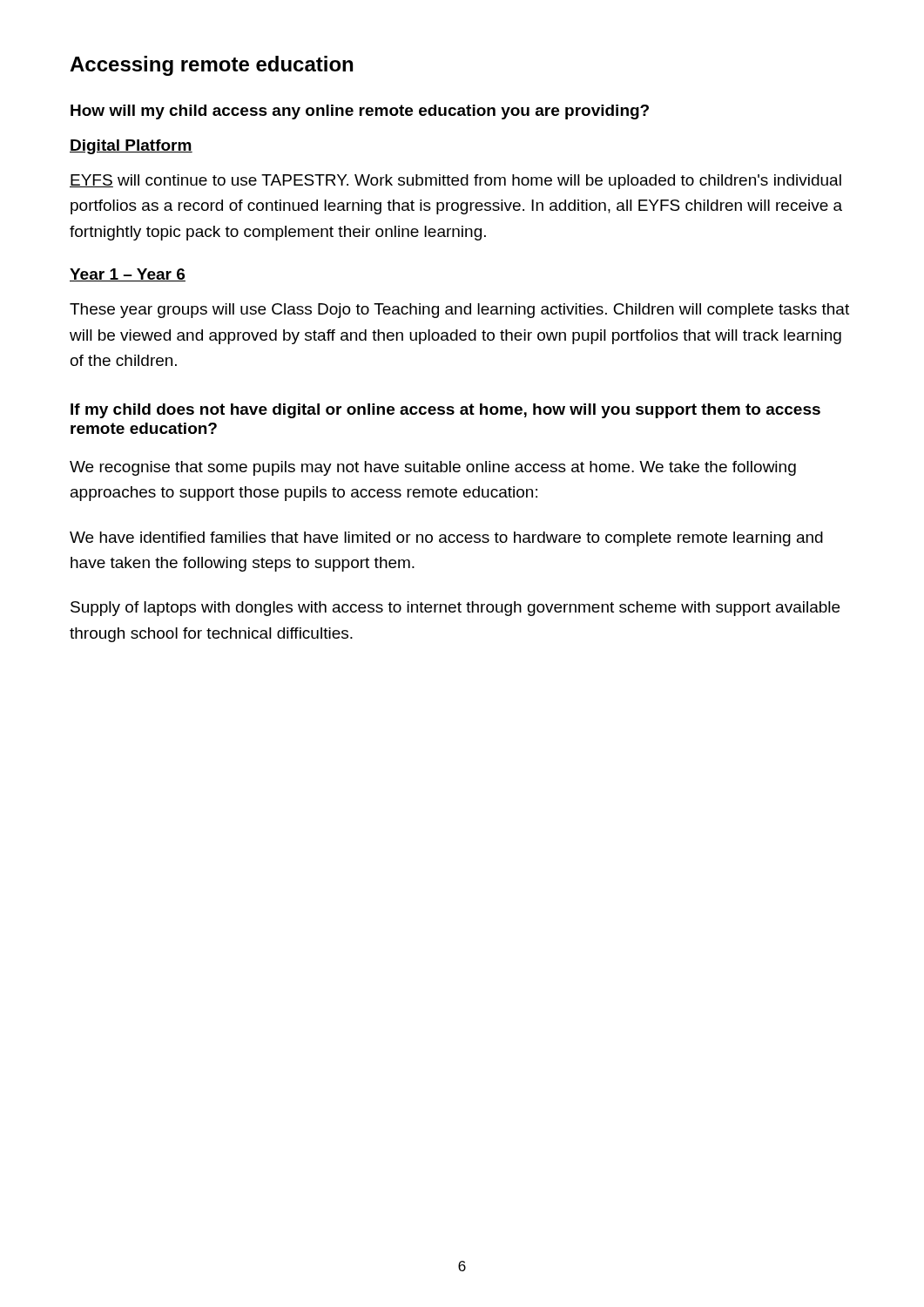Where does it say "Digital Platform"?
This screenshot has width=924, height=1307.
[x=131, y=145]
